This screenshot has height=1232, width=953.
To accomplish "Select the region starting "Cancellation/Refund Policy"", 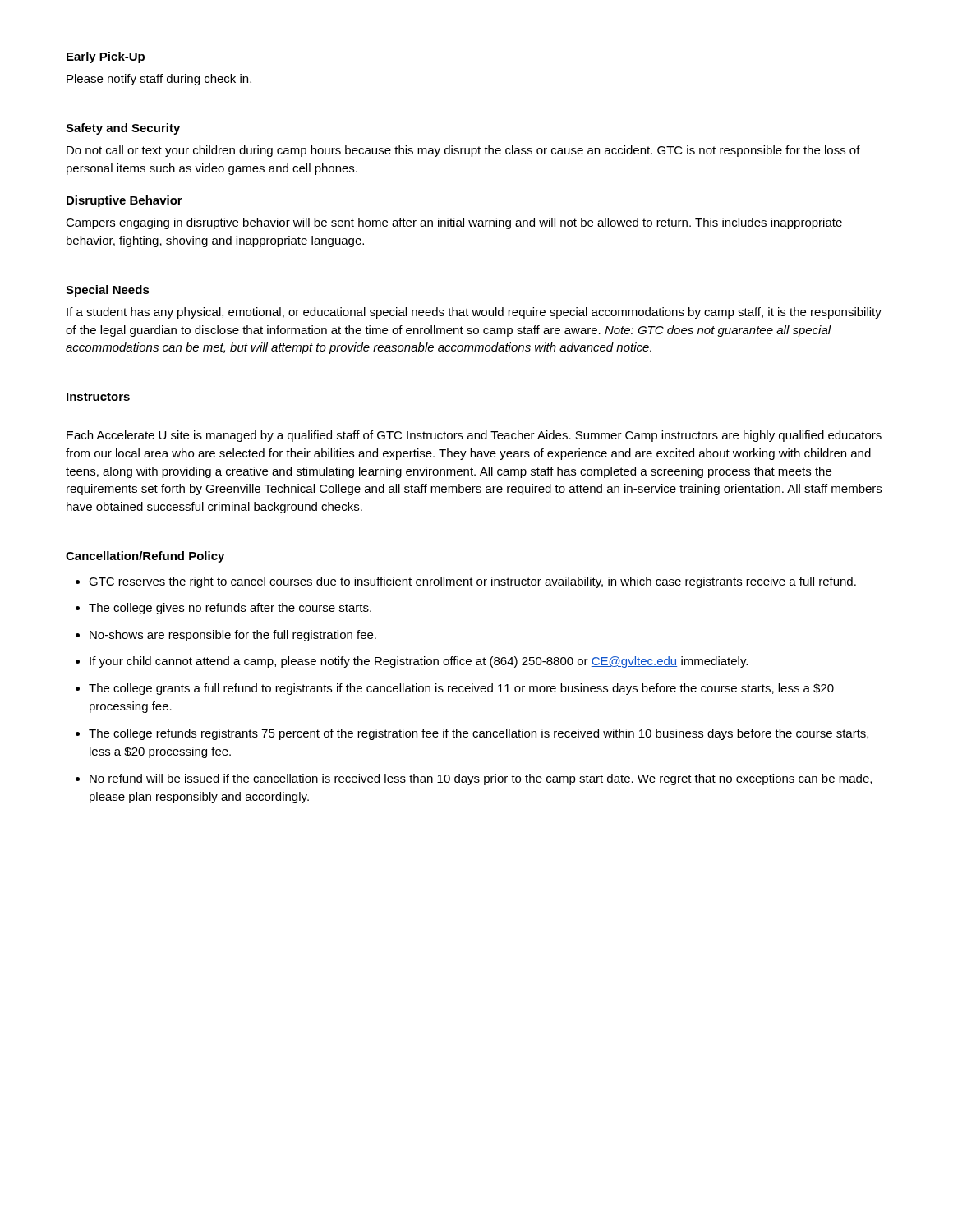I will (x=145, y=555).
